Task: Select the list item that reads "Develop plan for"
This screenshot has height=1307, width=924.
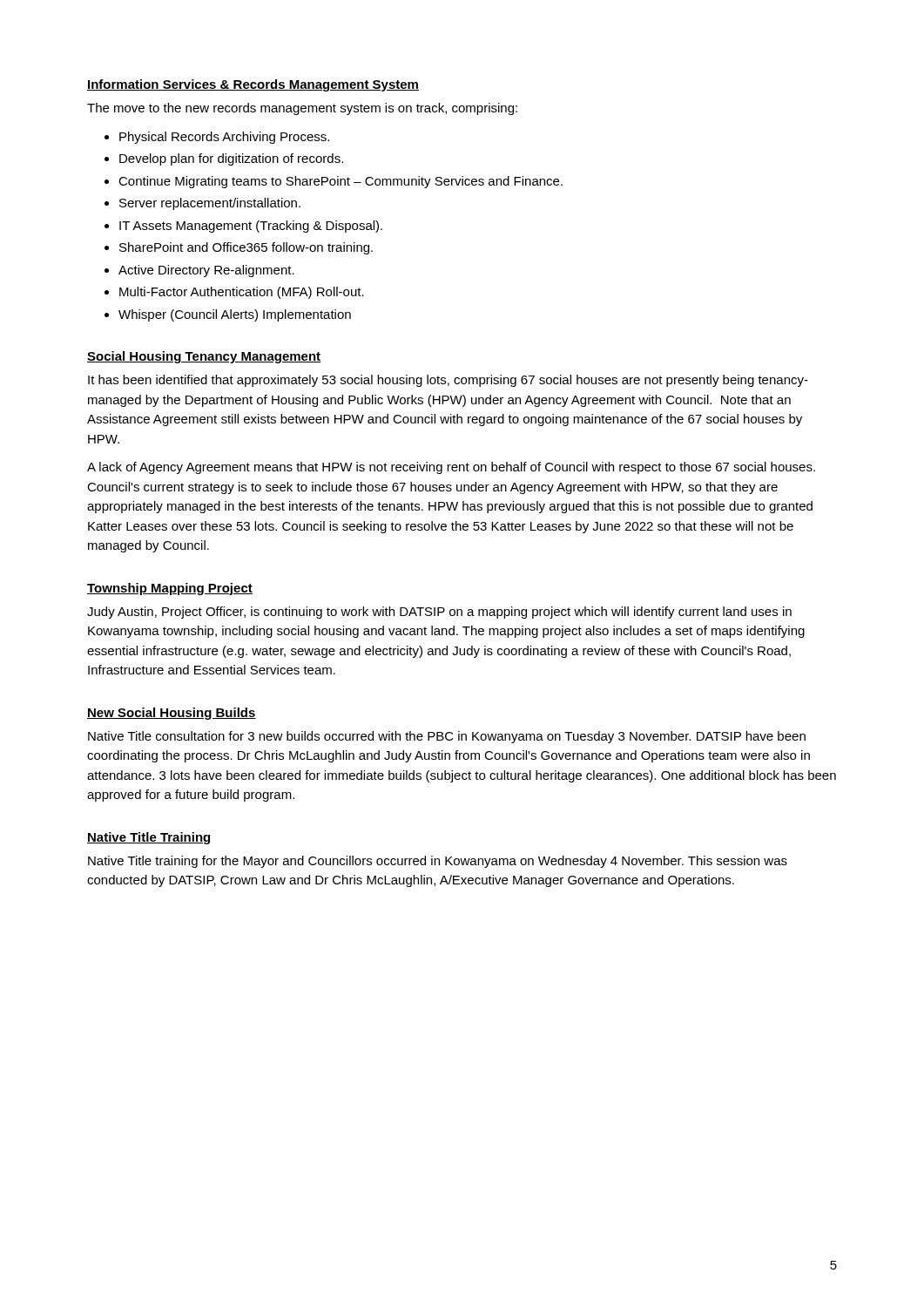Action: point(231,158)
